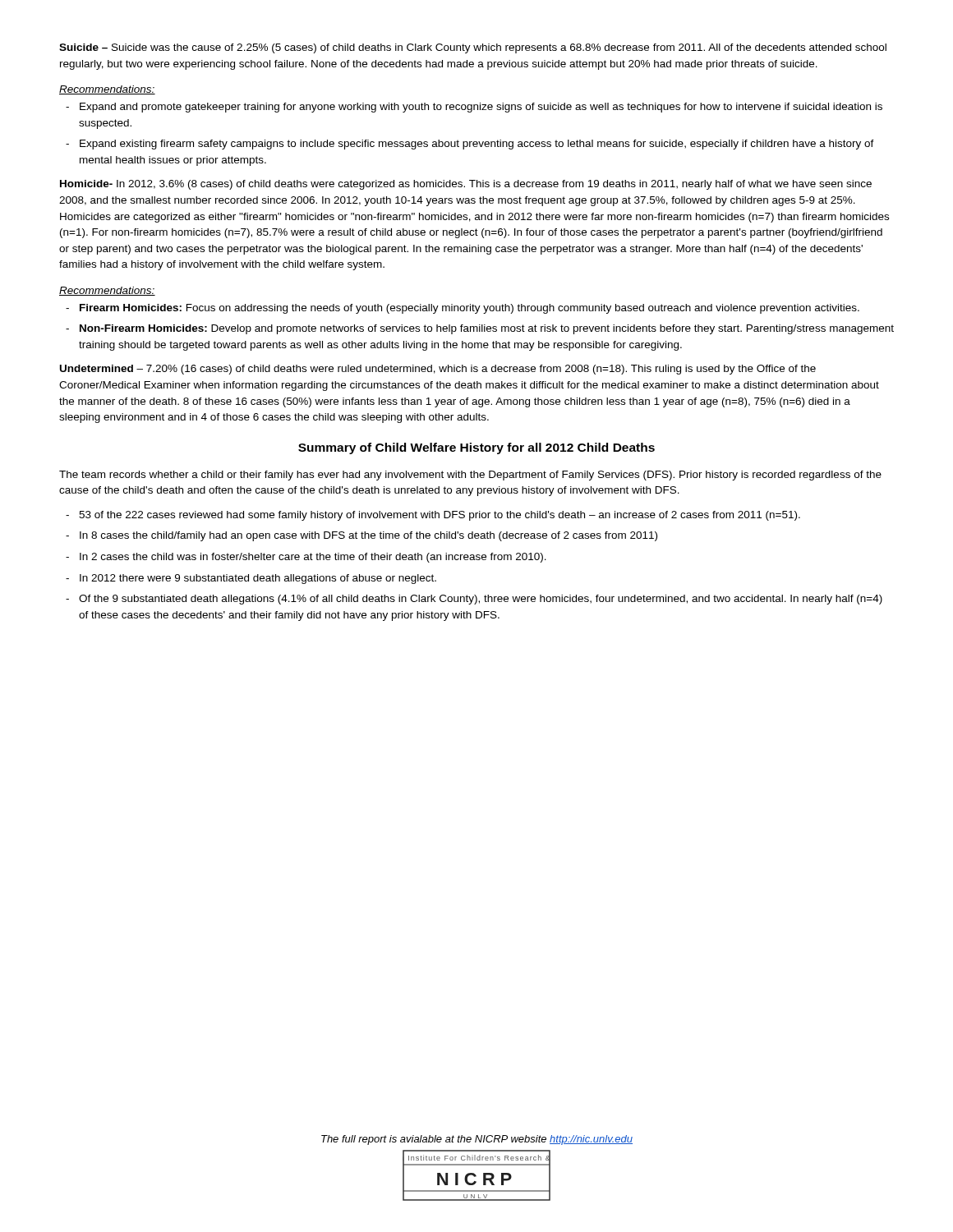This screenshot has height=1232, width=953.
Task: Point to the block starting "Firearm Homicides: Focus on addressing the needs"
Action: pos(469,307)
